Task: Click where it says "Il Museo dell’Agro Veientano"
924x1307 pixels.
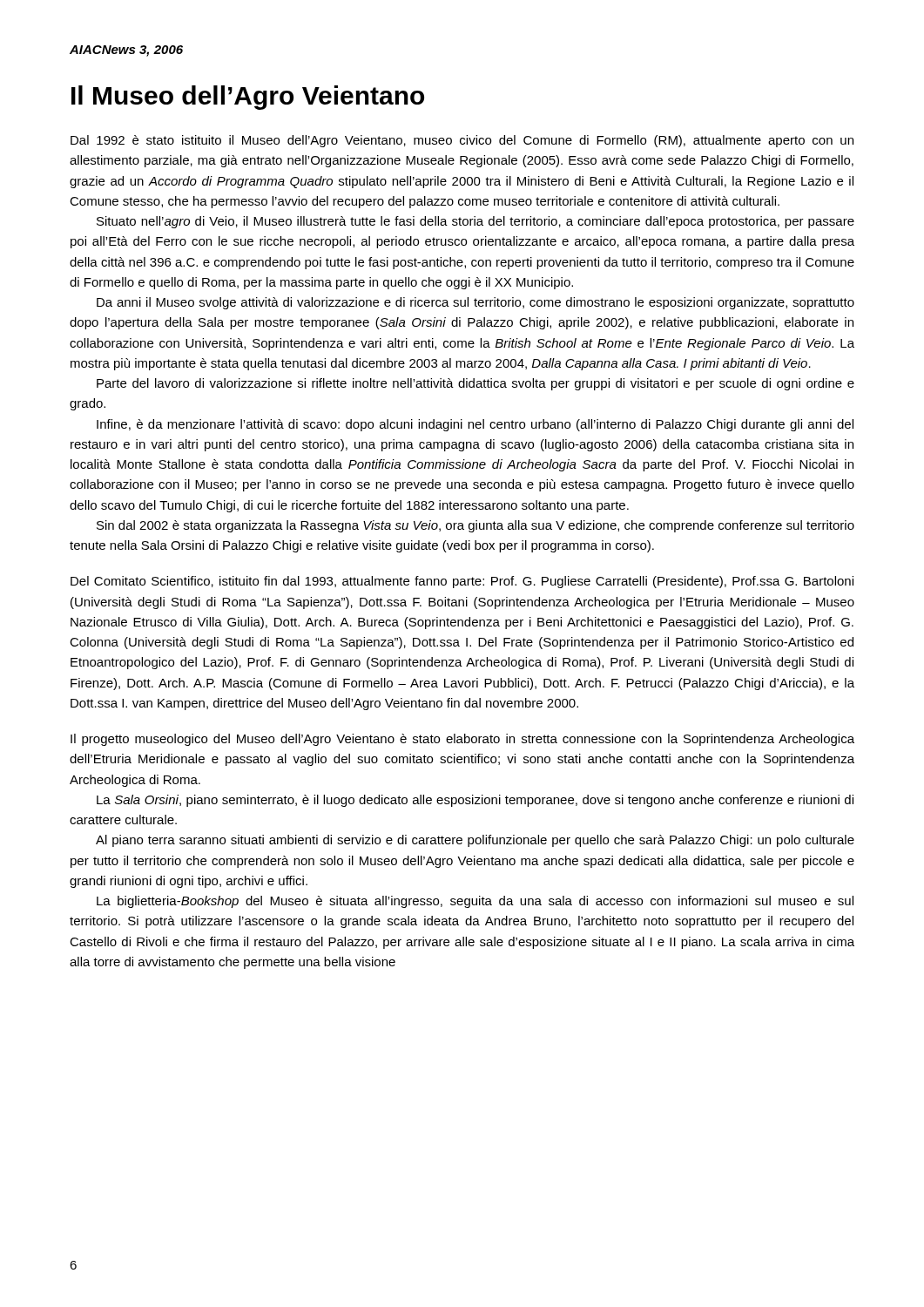Action: point(247,96)
